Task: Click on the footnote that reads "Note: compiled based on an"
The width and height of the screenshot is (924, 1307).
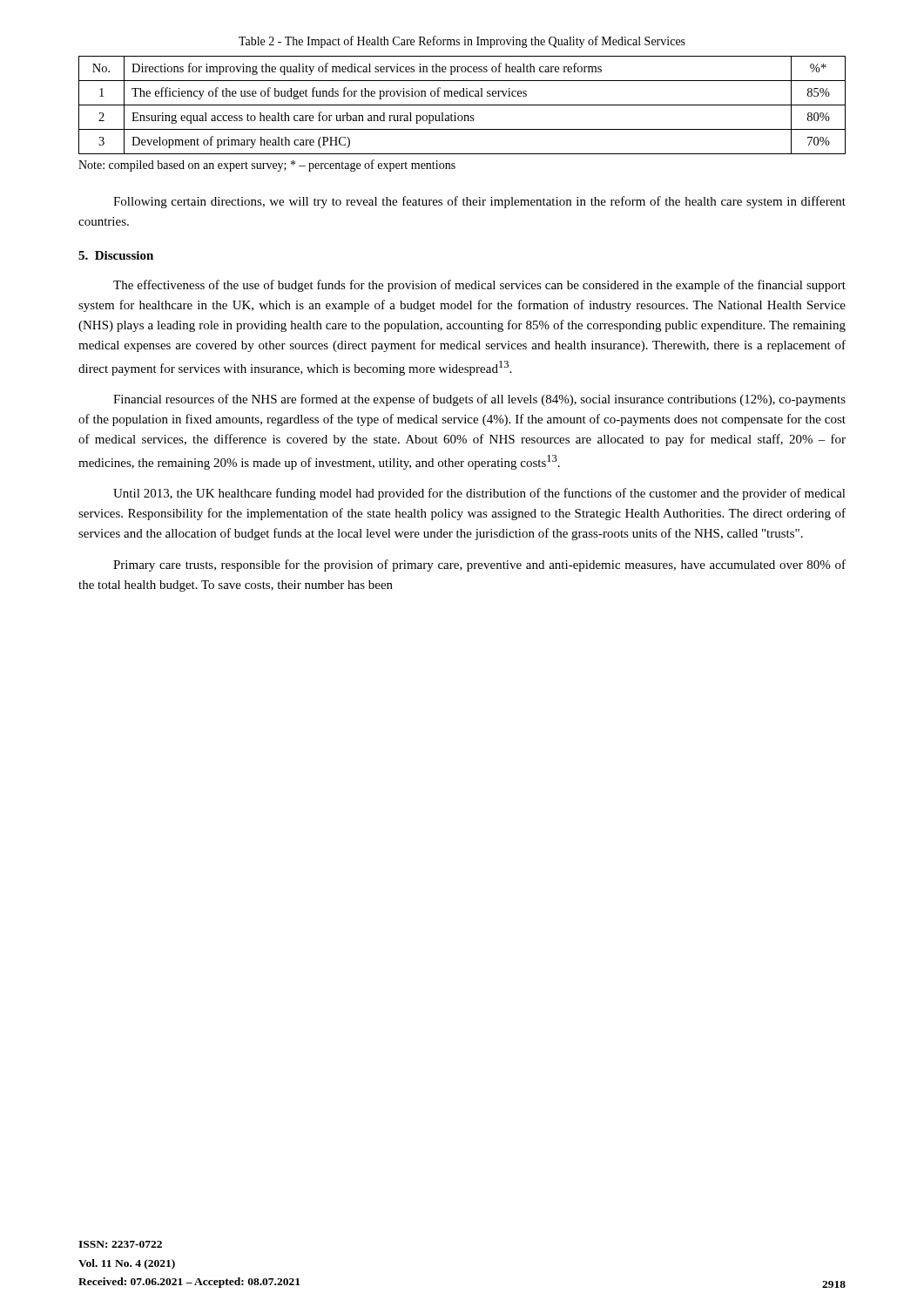Action: pos(267,165)
